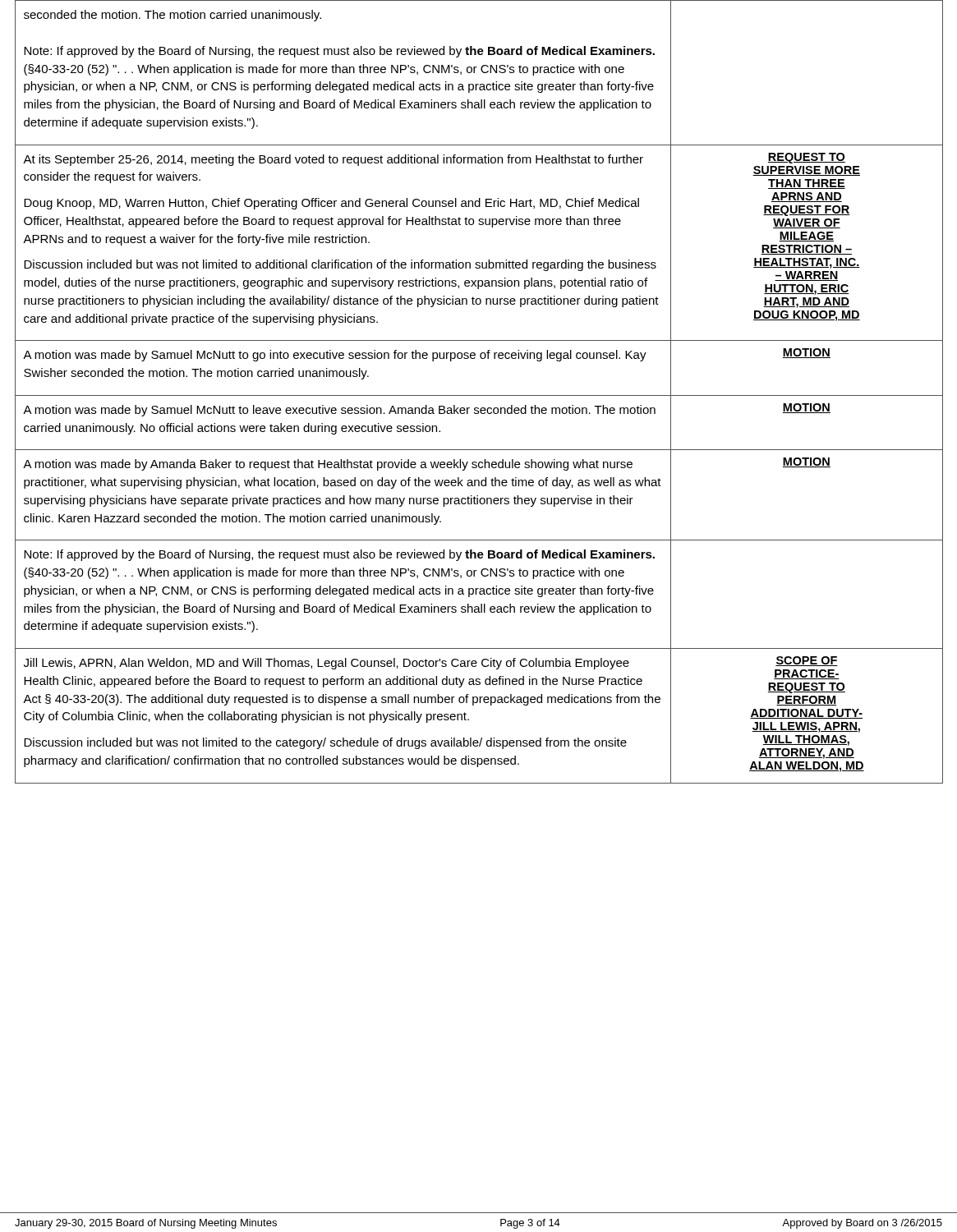Find the text block containing "REQUEST TO SUPERVISE MORE THAN THREE APRNS AND"

(x=807, y=235)
